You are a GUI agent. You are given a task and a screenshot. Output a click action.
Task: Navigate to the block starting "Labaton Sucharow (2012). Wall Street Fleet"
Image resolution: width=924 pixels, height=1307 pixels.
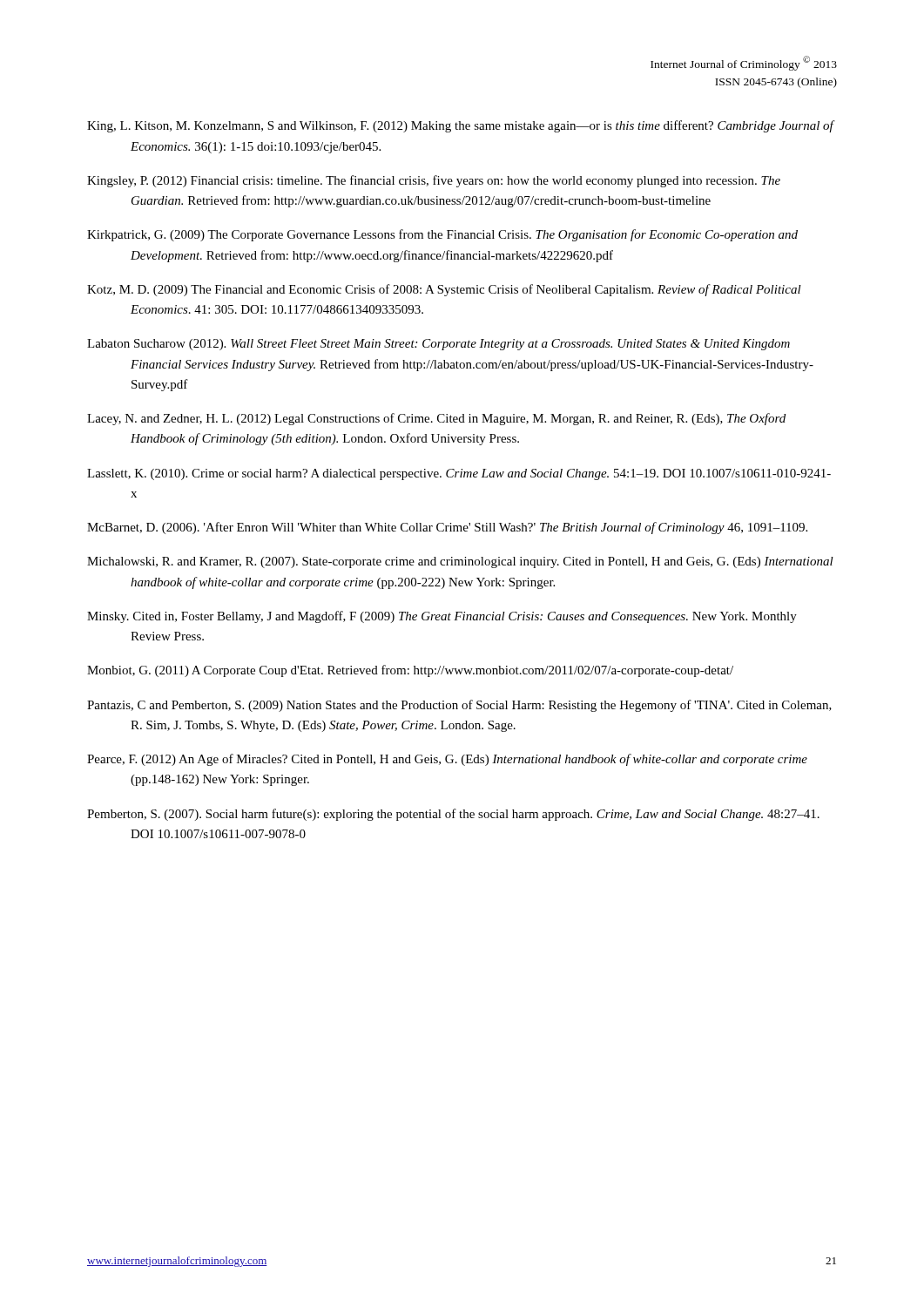pyautogui.click(x=450, y=364)
